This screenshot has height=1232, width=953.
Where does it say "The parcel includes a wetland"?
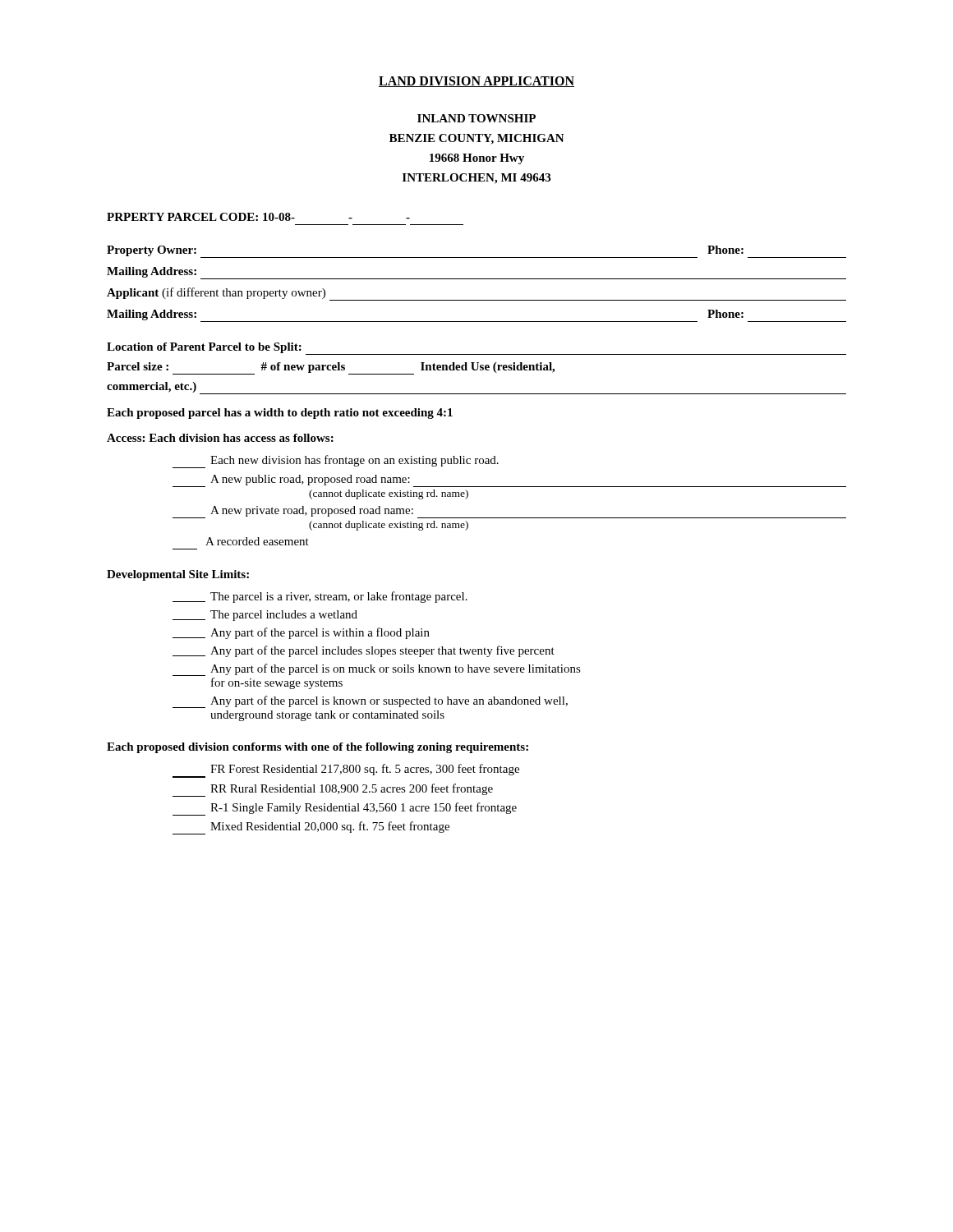[265, 616]
